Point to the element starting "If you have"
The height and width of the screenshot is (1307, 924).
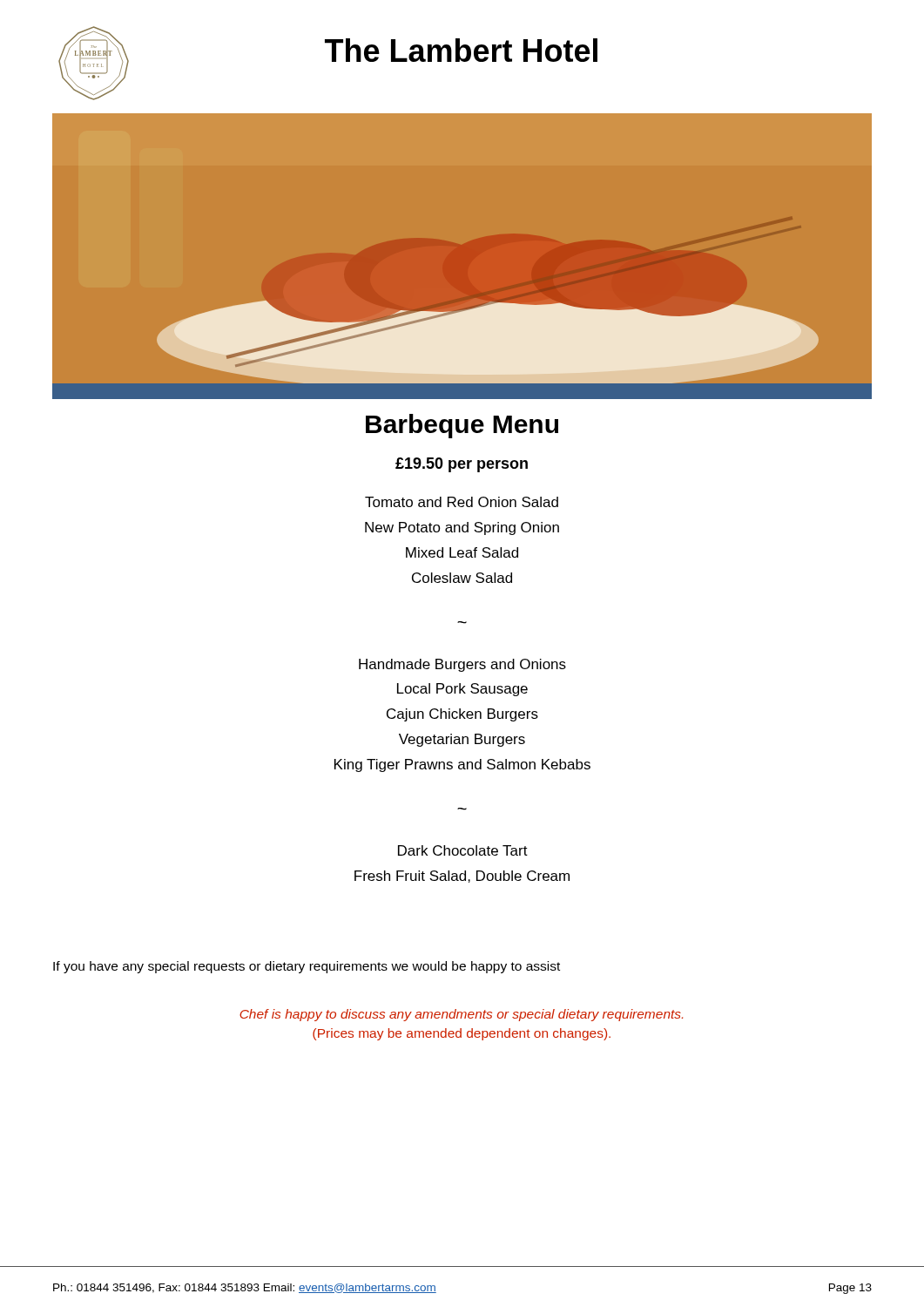pos(306,966)
